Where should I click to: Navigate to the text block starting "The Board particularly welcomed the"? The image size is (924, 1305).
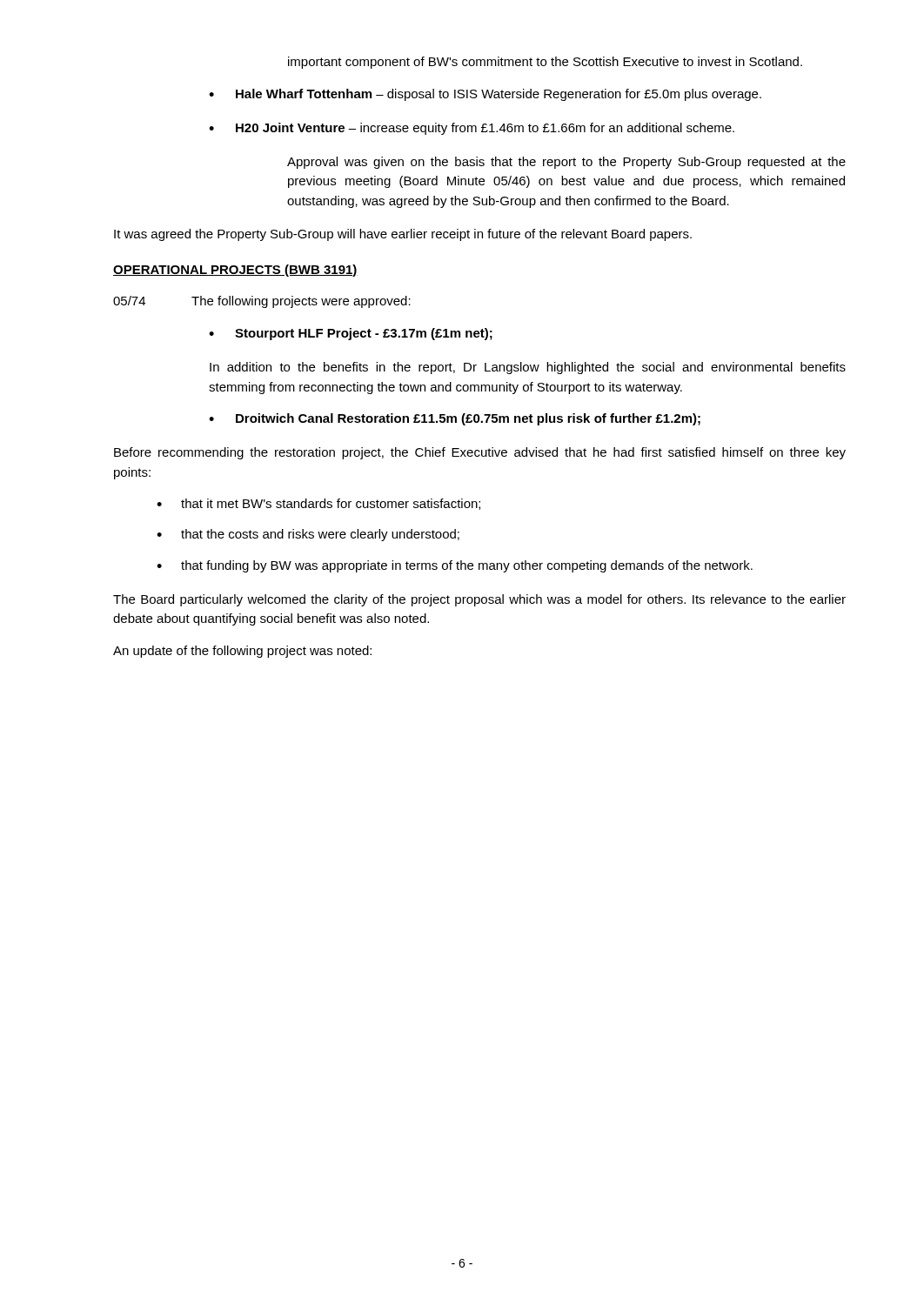[479, 609]
